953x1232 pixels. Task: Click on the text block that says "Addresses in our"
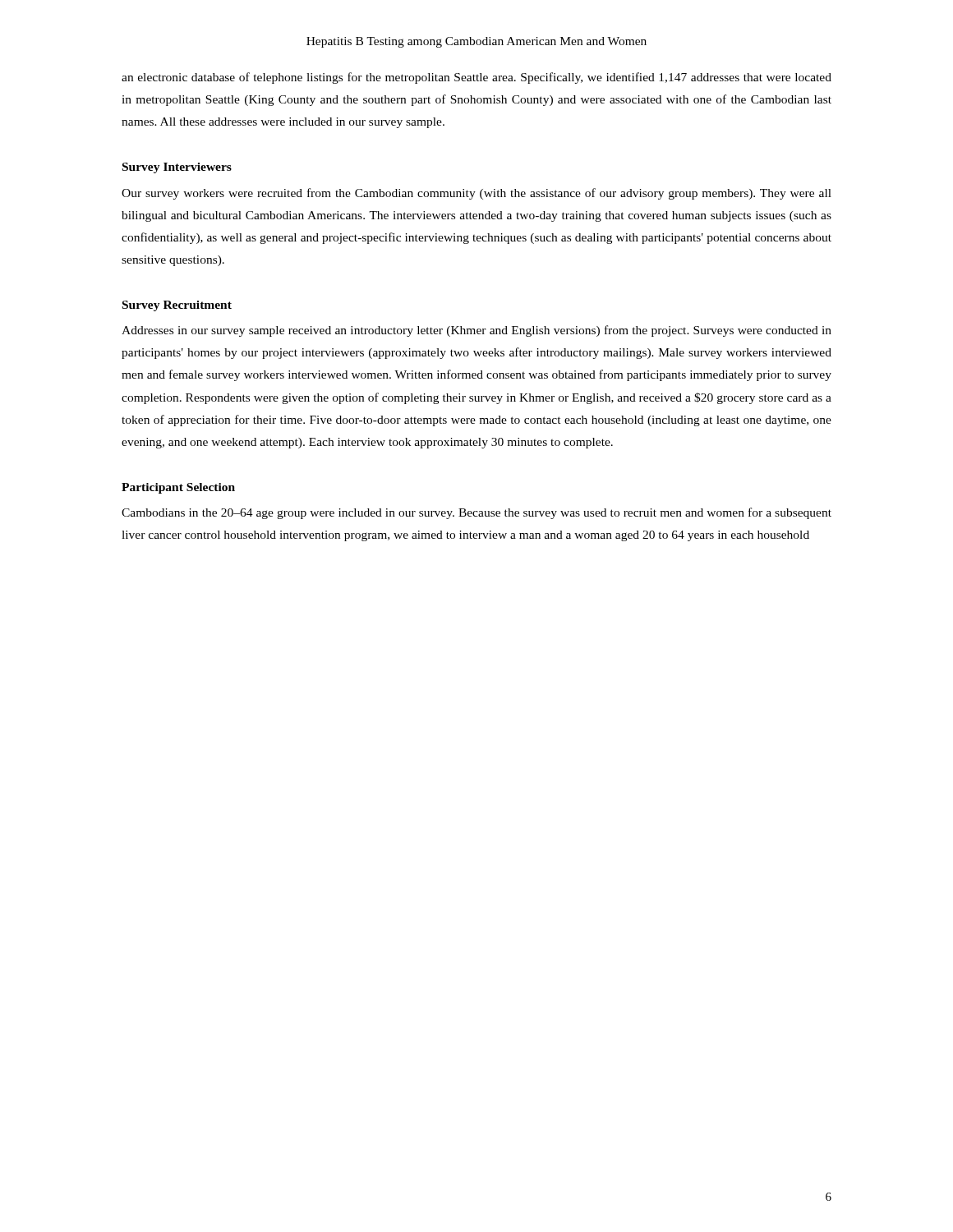point(476,386)
